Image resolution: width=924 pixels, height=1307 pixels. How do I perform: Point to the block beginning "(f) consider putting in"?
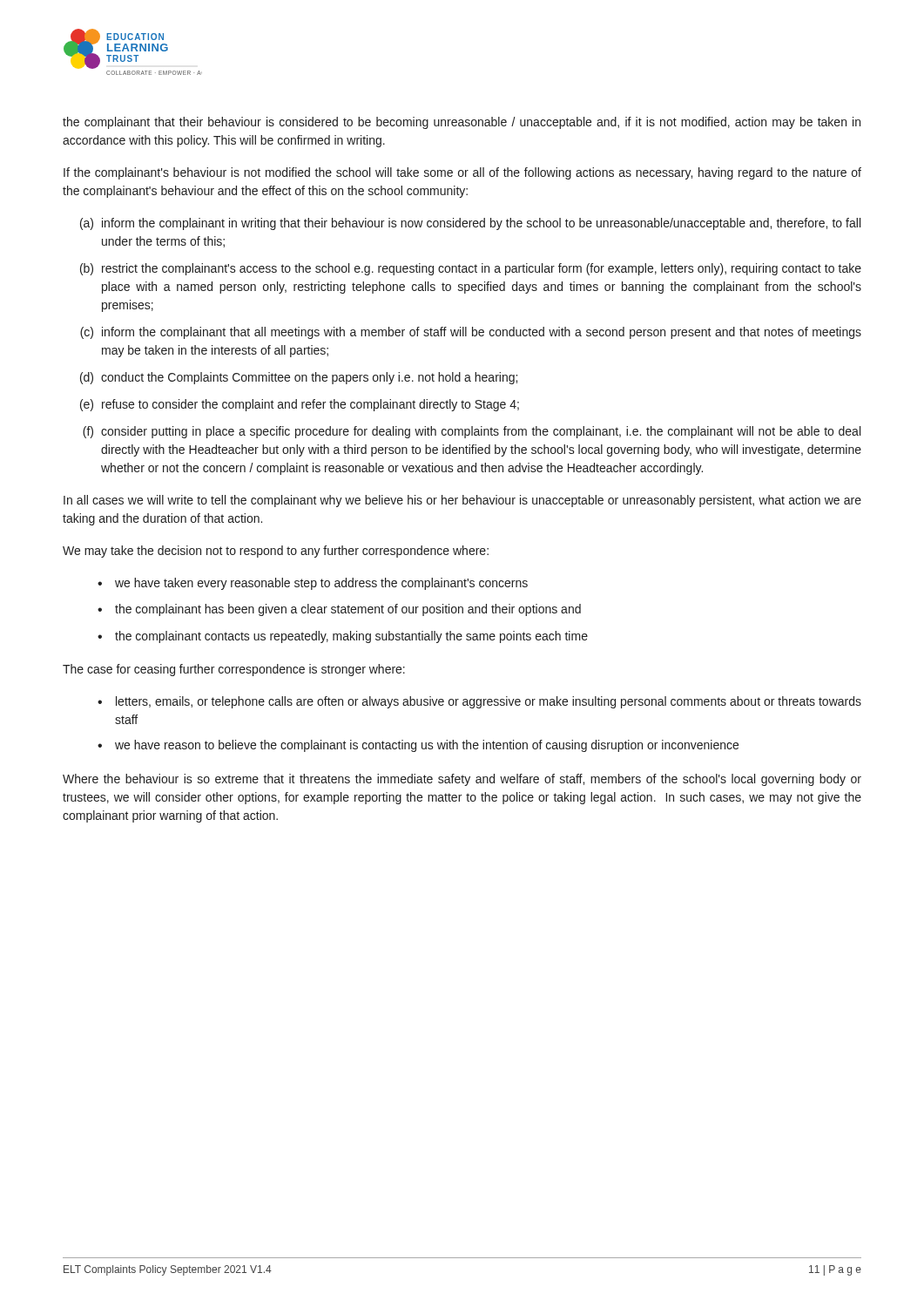pyautogui.click(x=462, y=450)
